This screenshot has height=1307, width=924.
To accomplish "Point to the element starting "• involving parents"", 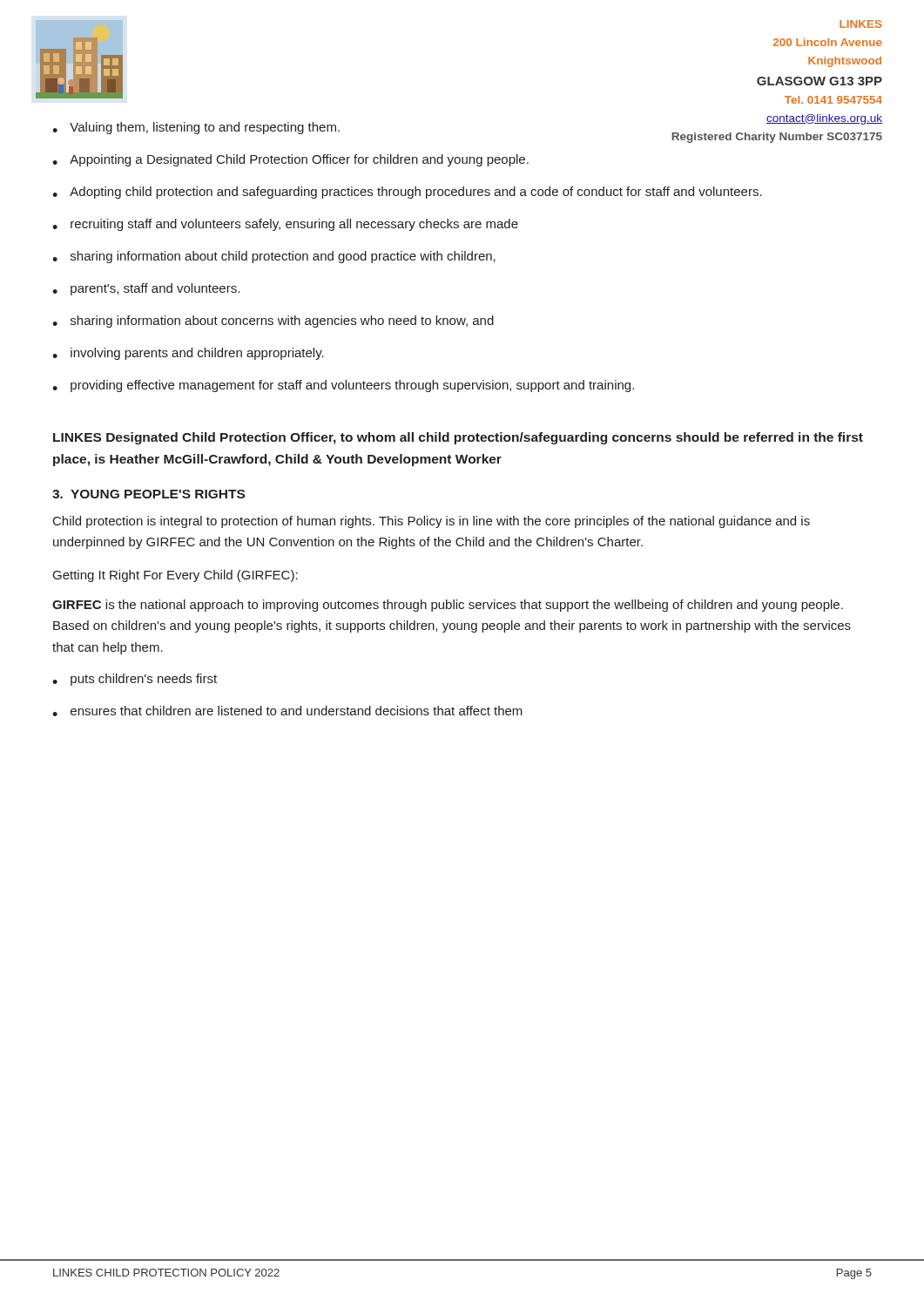I will click(x=188, y=356).
